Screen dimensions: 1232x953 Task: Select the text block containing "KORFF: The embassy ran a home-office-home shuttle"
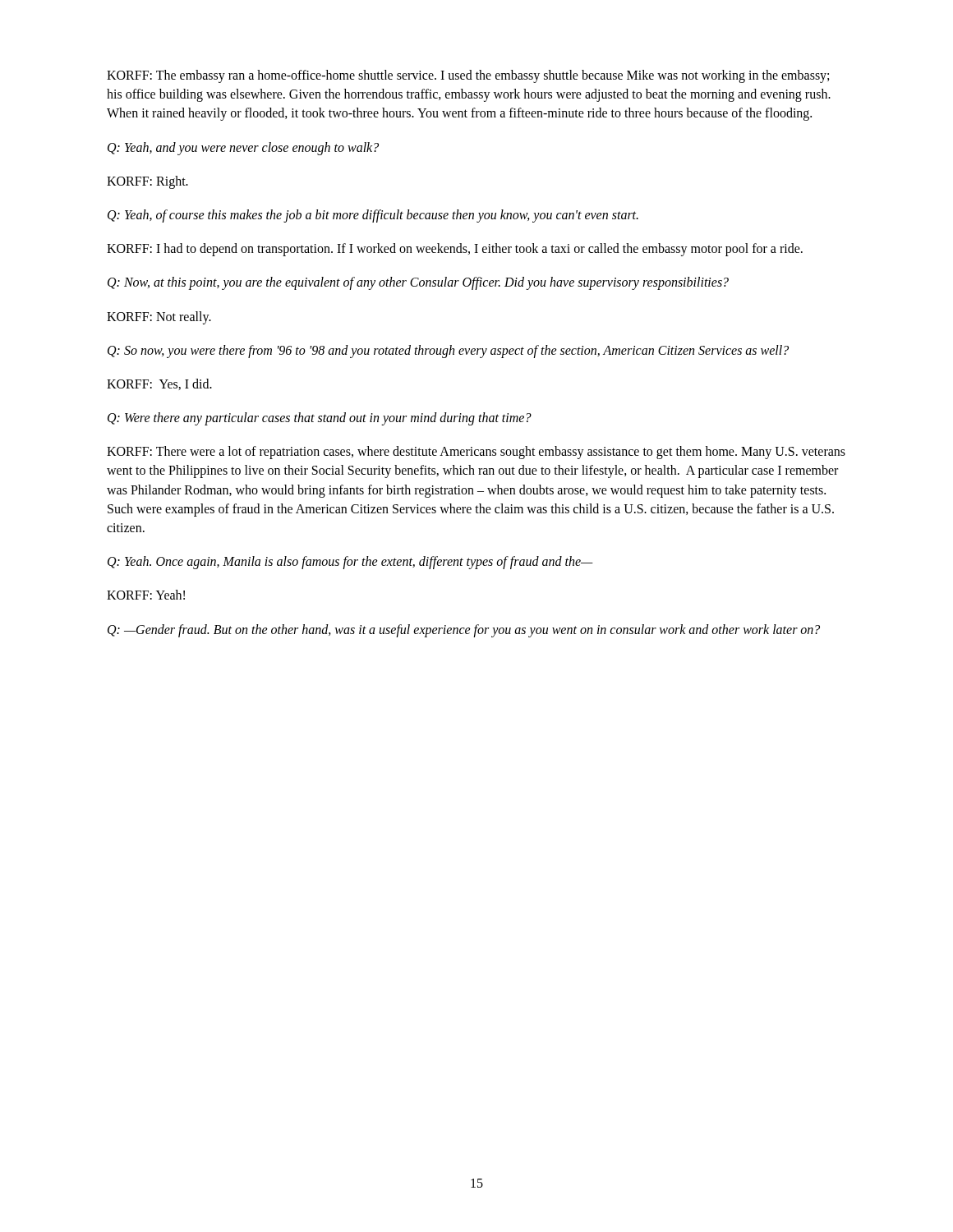click(471, 94)
